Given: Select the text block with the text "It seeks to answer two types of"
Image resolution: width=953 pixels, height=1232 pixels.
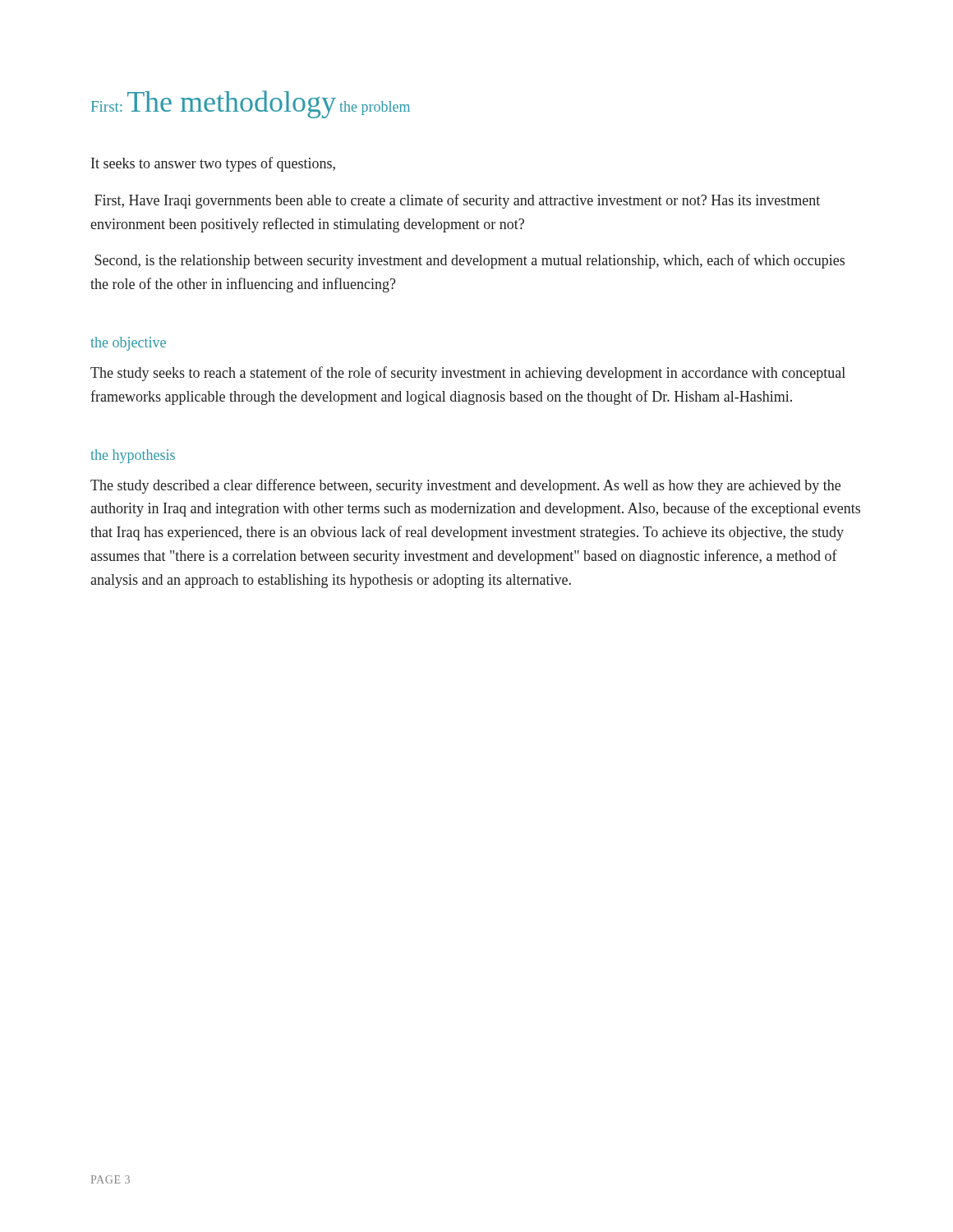Looking at the screenshot, I should [x=213, y=164].
